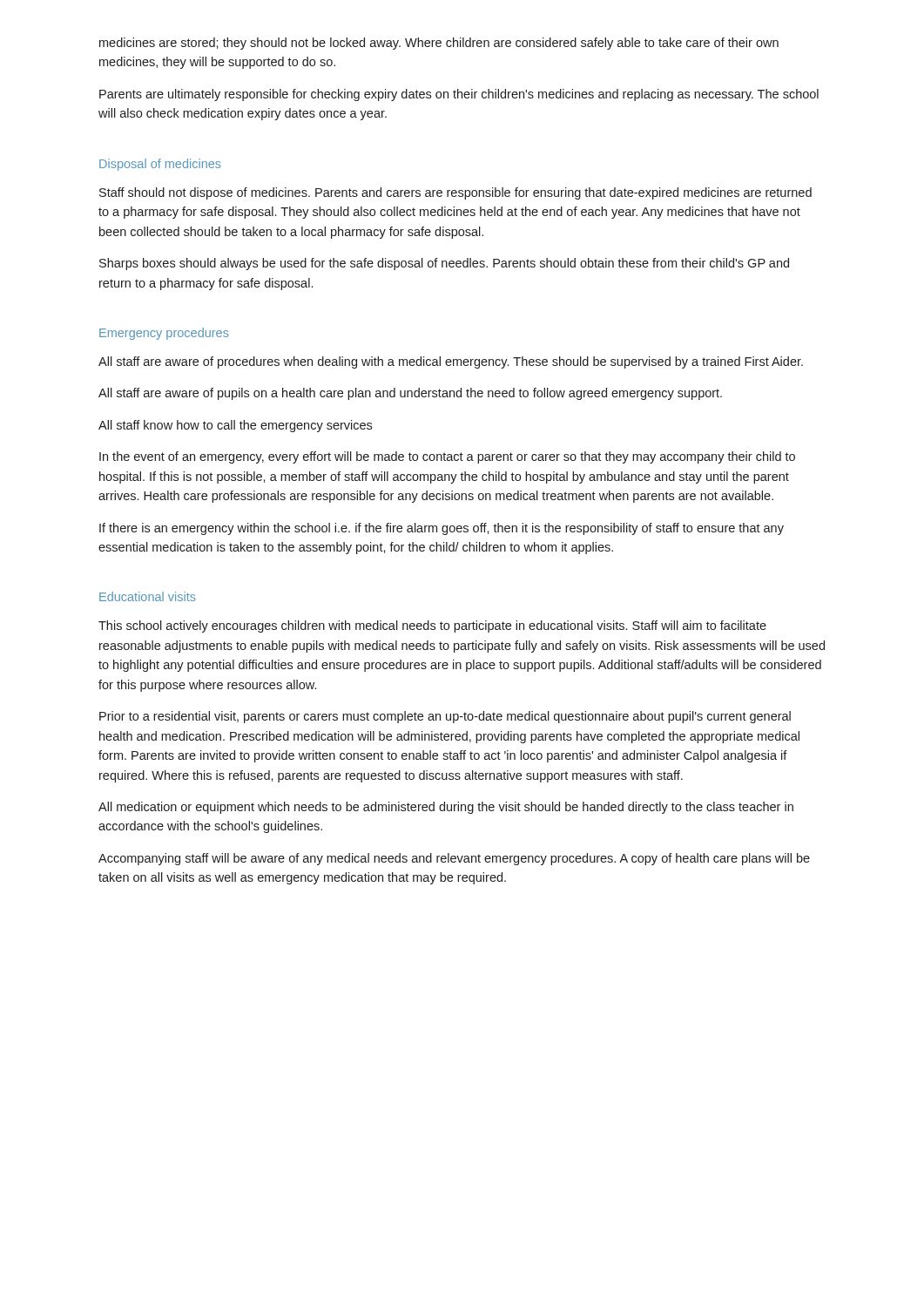This screenshot has width=924, height=1307.
Task: Locate the block of text that opens with "Parents are ultimately responsible for checking"
Action: tap(459, 104)
